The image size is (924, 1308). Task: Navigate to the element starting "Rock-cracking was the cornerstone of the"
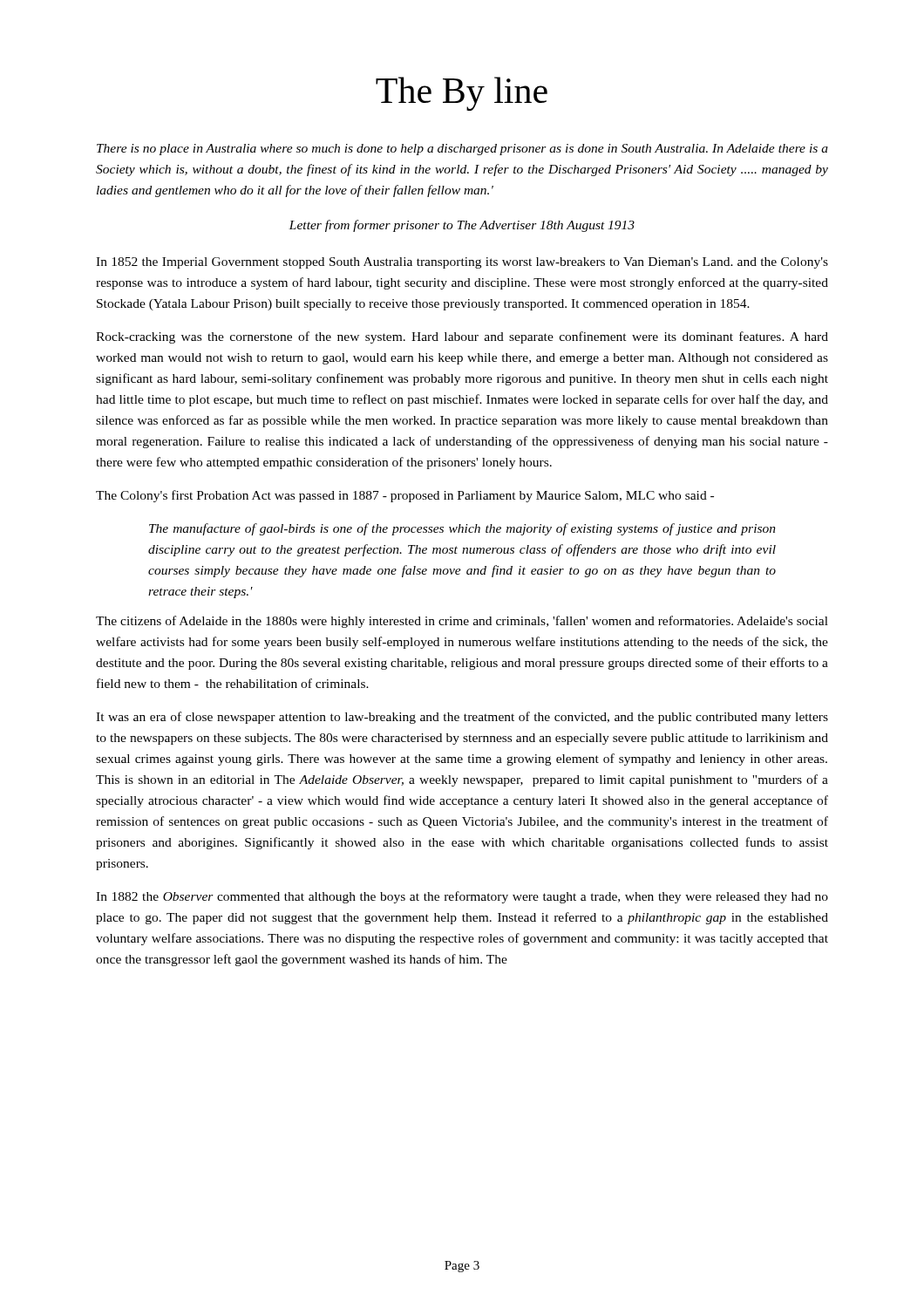(462, 399)
